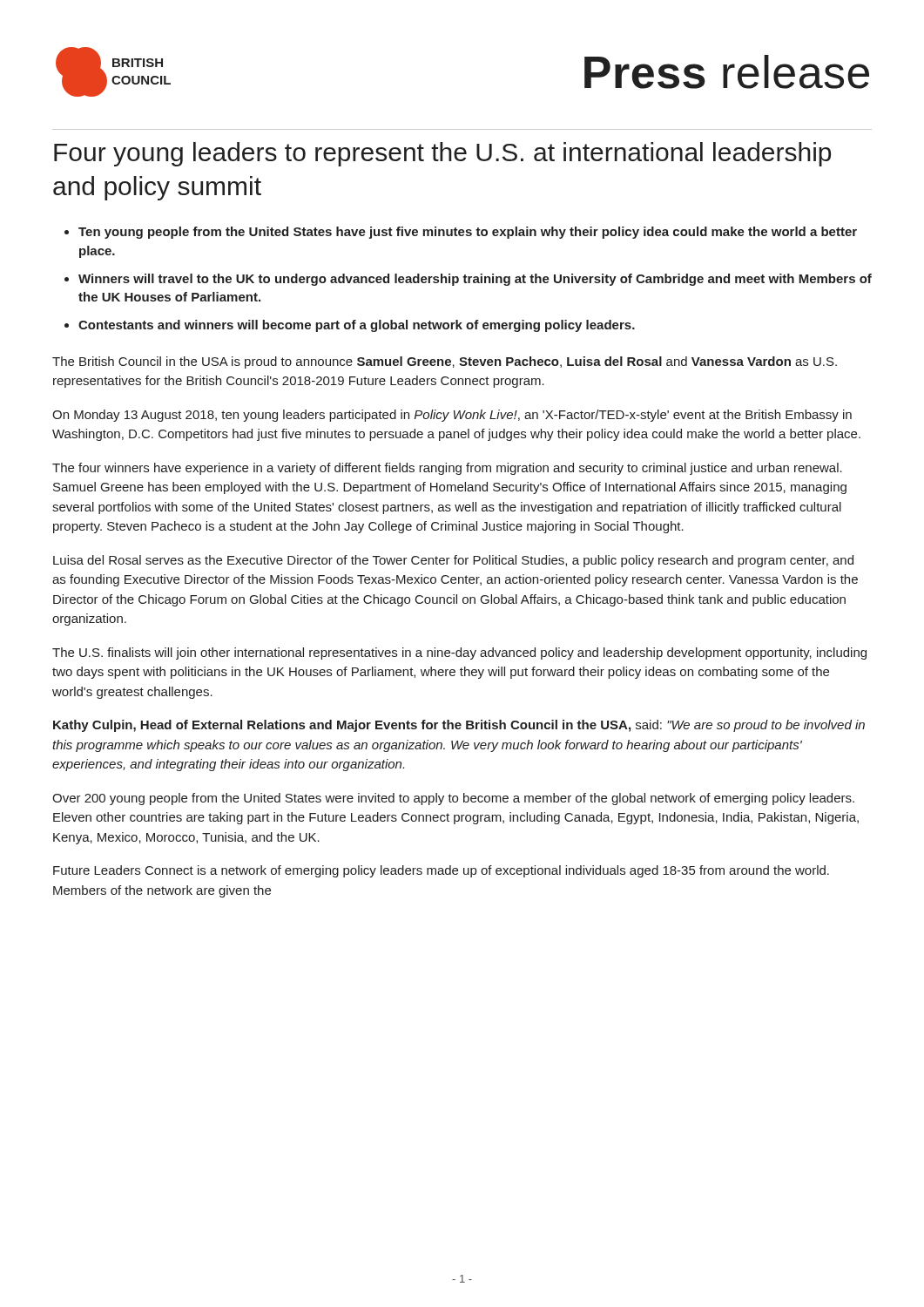
Task: Select the passage starting "Four young leaders to represent the"
Action: coord(442,169)
